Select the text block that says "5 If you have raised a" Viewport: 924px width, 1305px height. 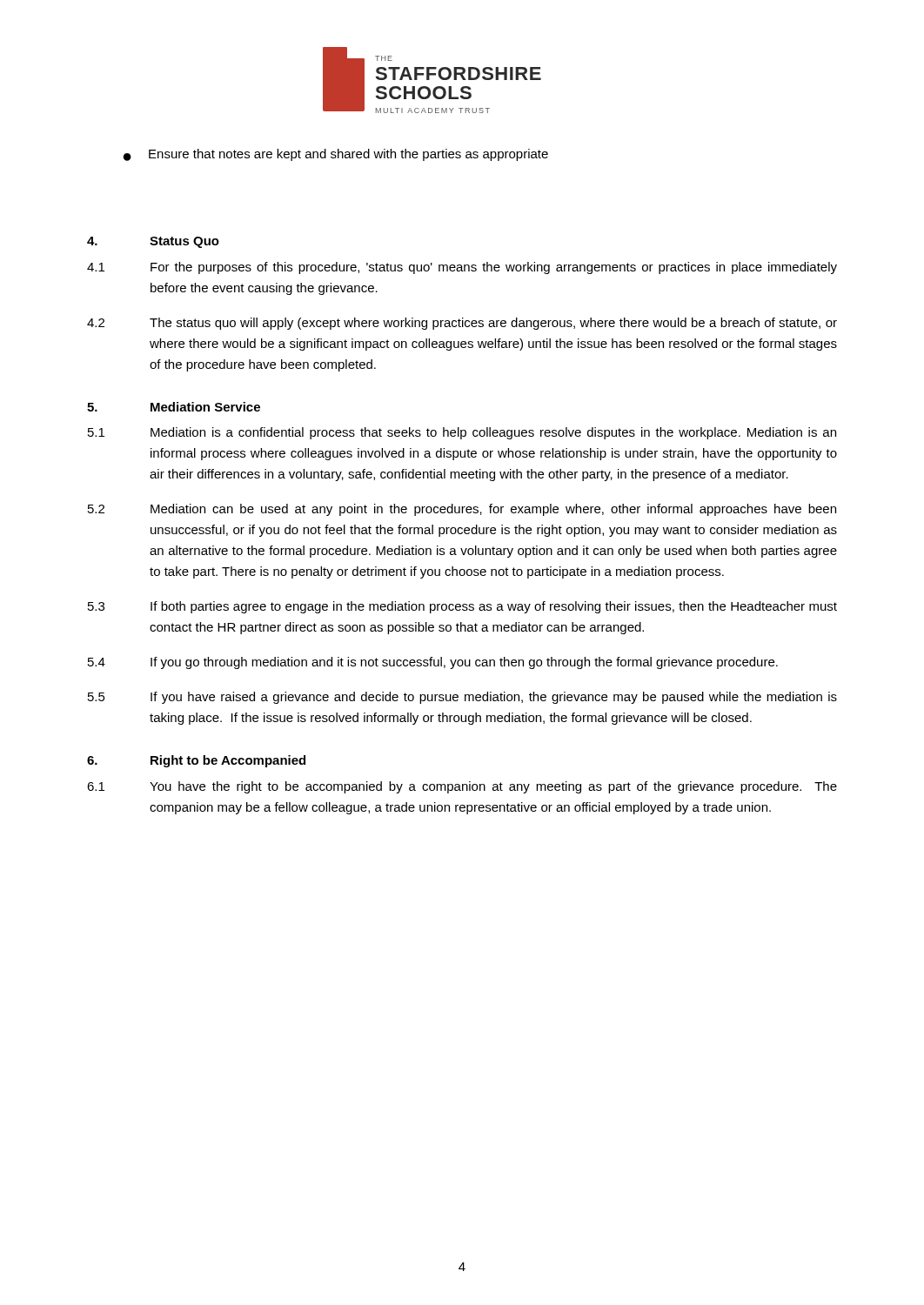(x=462, y=707)
